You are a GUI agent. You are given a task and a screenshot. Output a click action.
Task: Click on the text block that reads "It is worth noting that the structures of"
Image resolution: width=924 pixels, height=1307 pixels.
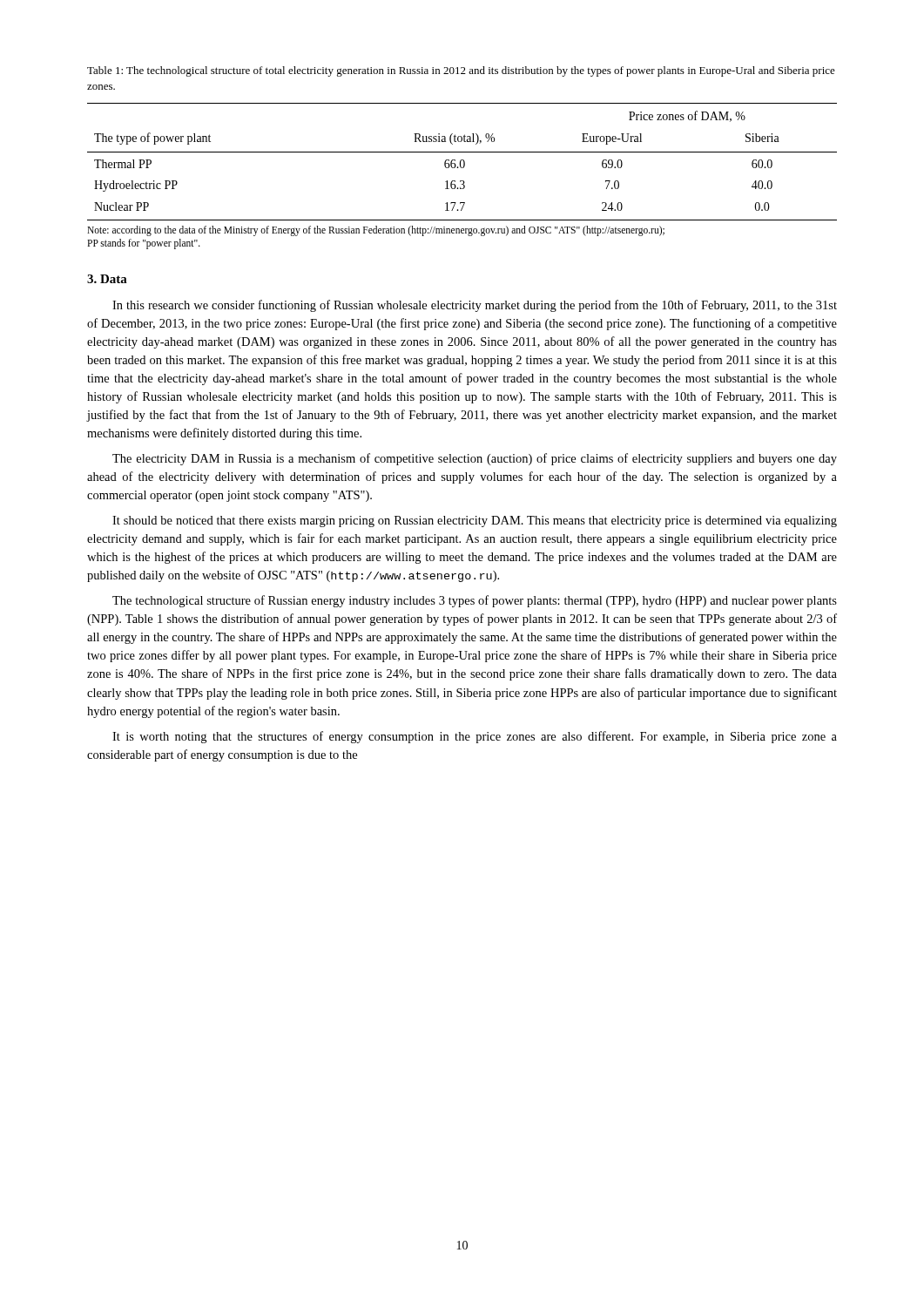462,746
